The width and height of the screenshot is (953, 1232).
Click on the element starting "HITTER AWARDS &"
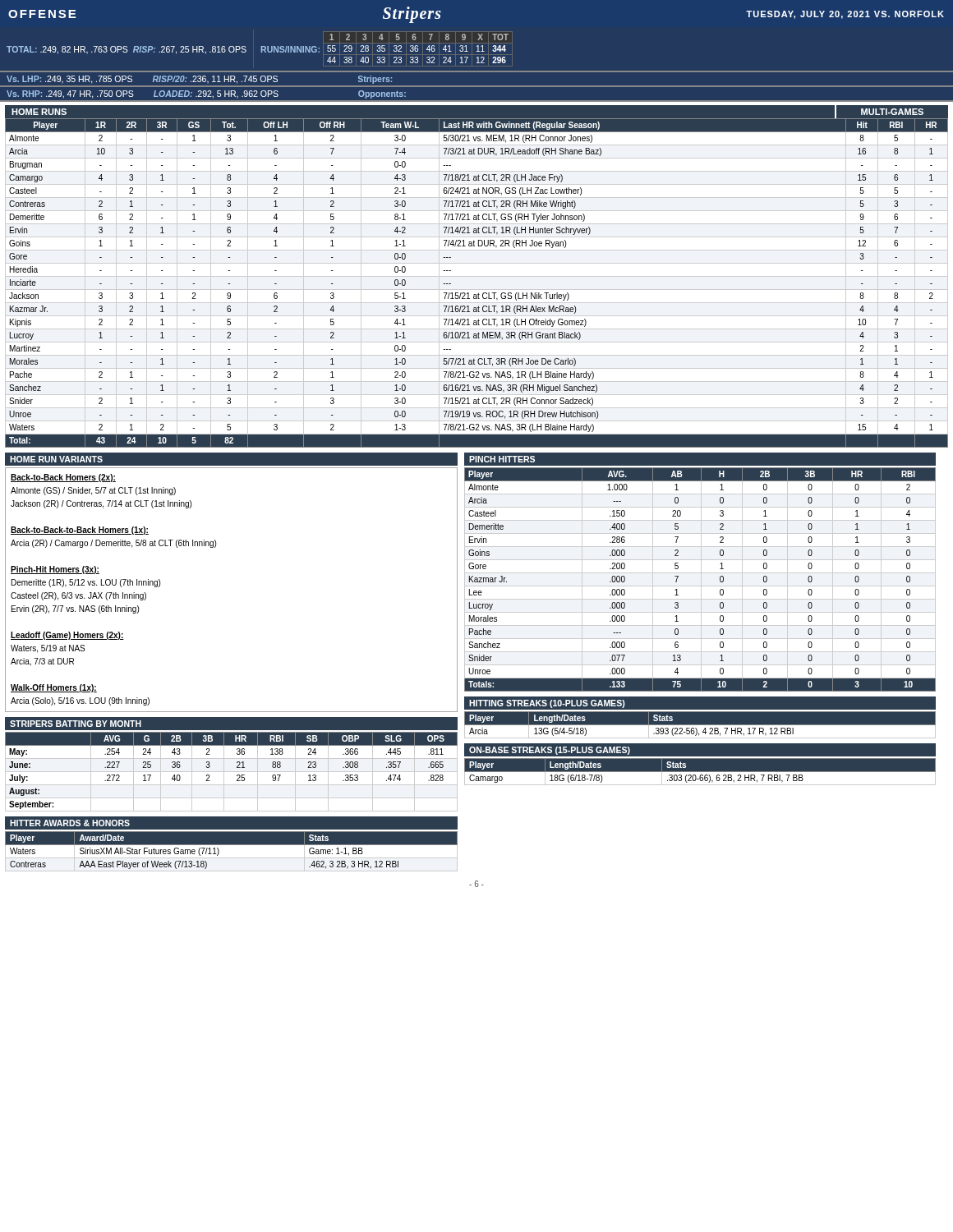tap(70, 823)
